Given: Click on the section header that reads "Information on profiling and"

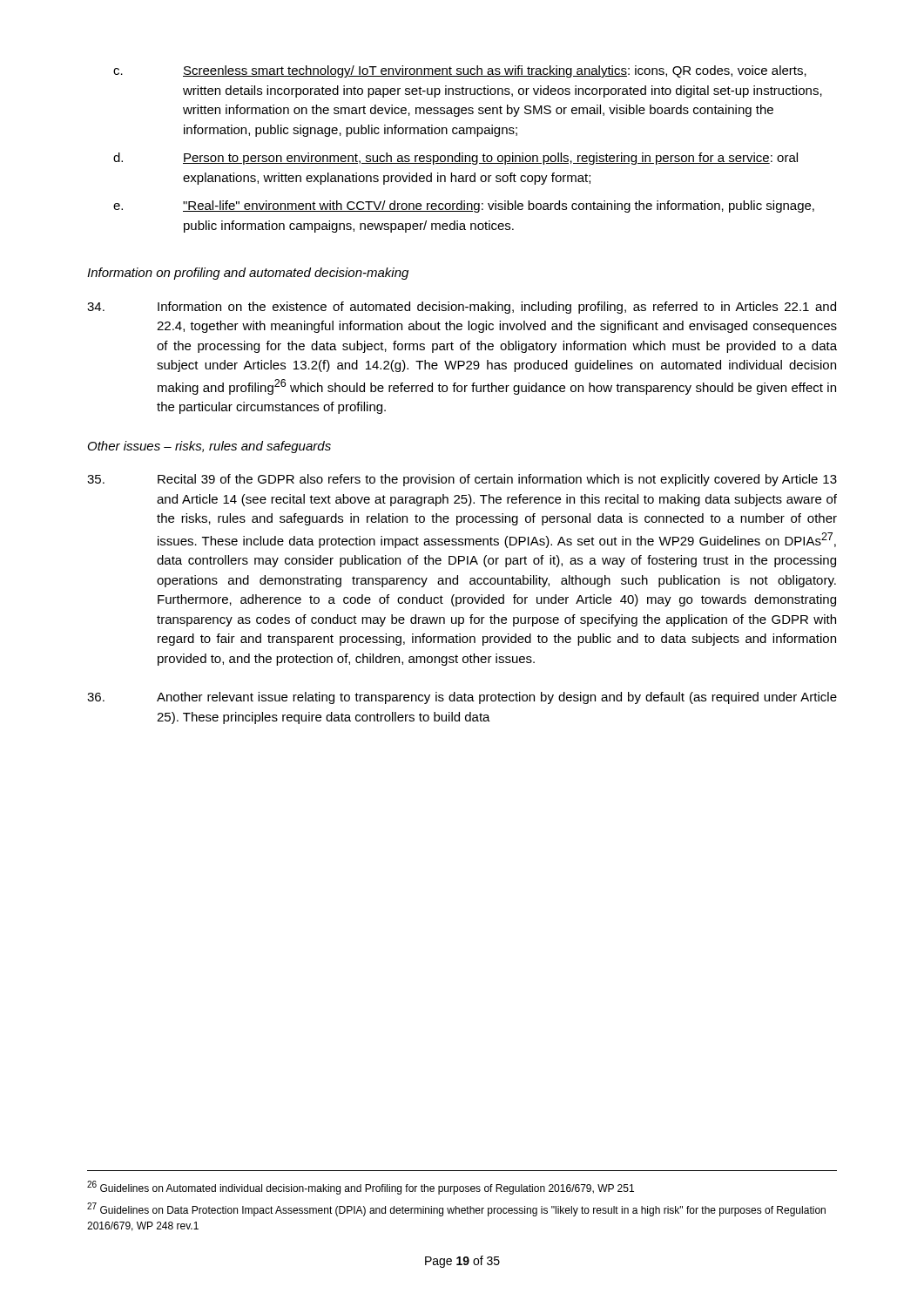Looking at the screenshot, I should (x=248, y=272).
